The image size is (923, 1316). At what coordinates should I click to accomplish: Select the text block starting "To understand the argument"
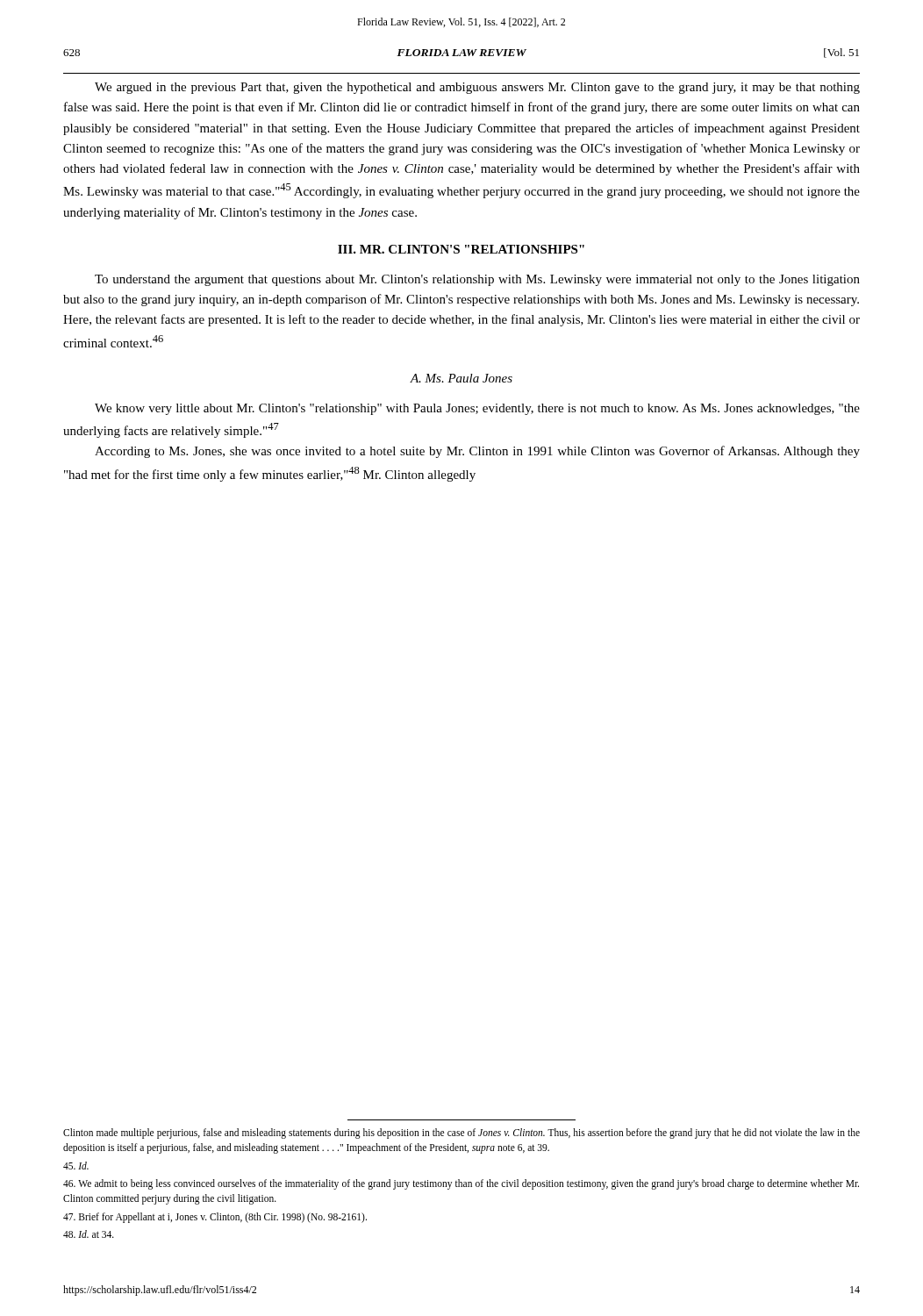click(x=462, y=311)
